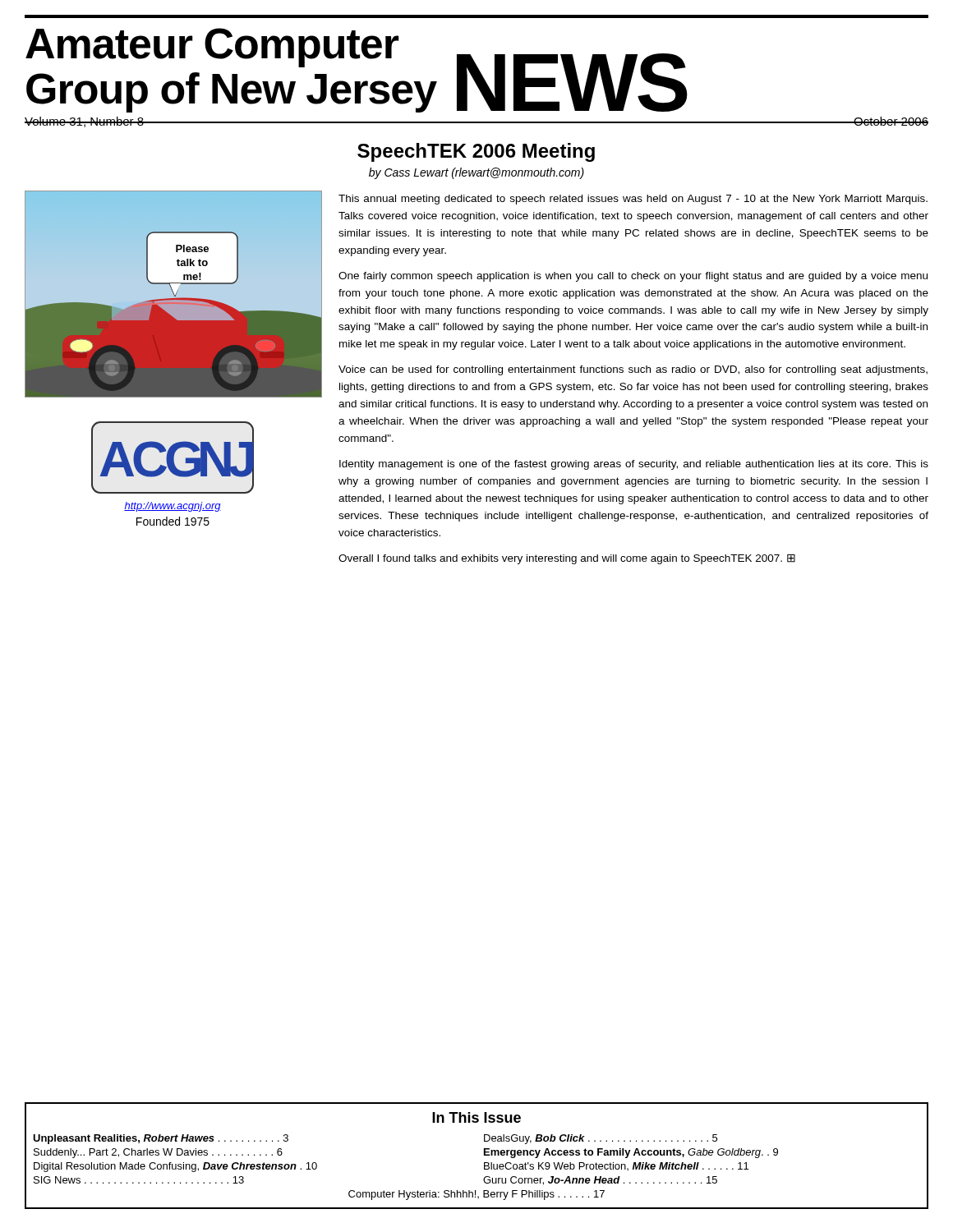Click on the region starting "Identity management is one of the"
The width and height of the screenshot is (953, 1232).
coord(633,498)
